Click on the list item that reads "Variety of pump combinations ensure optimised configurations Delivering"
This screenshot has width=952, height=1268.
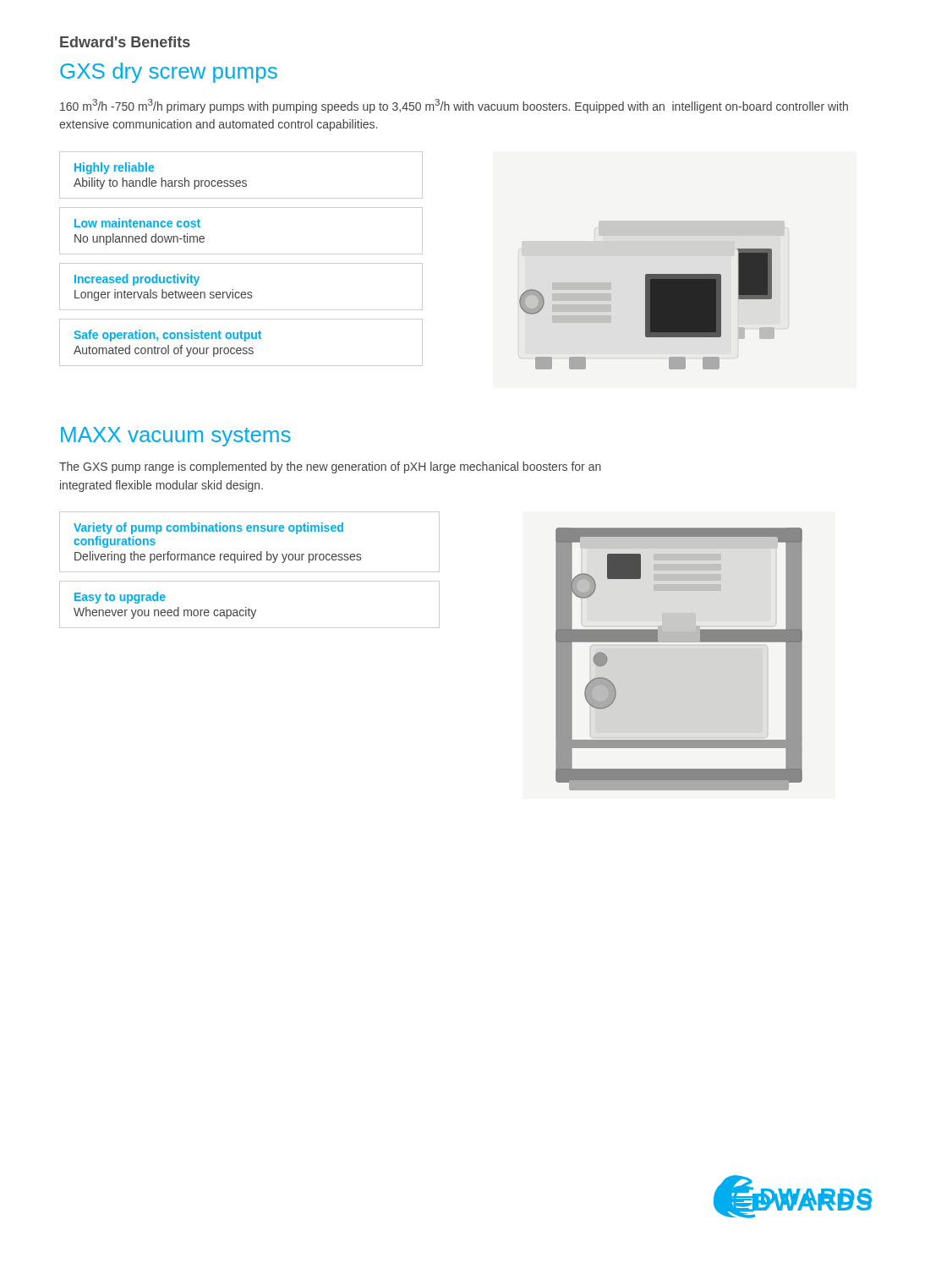tap(249, 542)
